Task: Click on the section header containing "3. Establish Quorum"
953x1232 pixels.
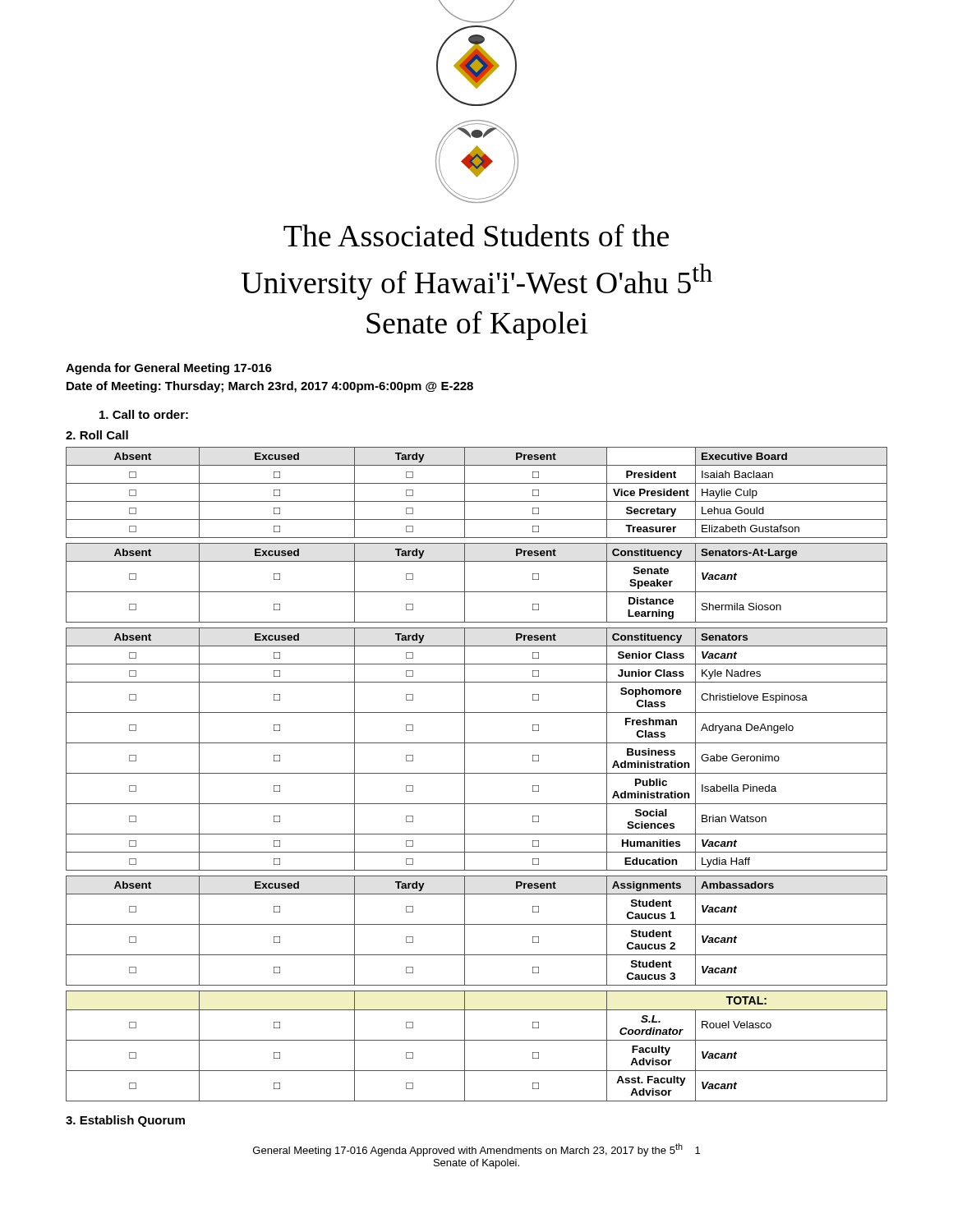Action: pos(126,1120)
